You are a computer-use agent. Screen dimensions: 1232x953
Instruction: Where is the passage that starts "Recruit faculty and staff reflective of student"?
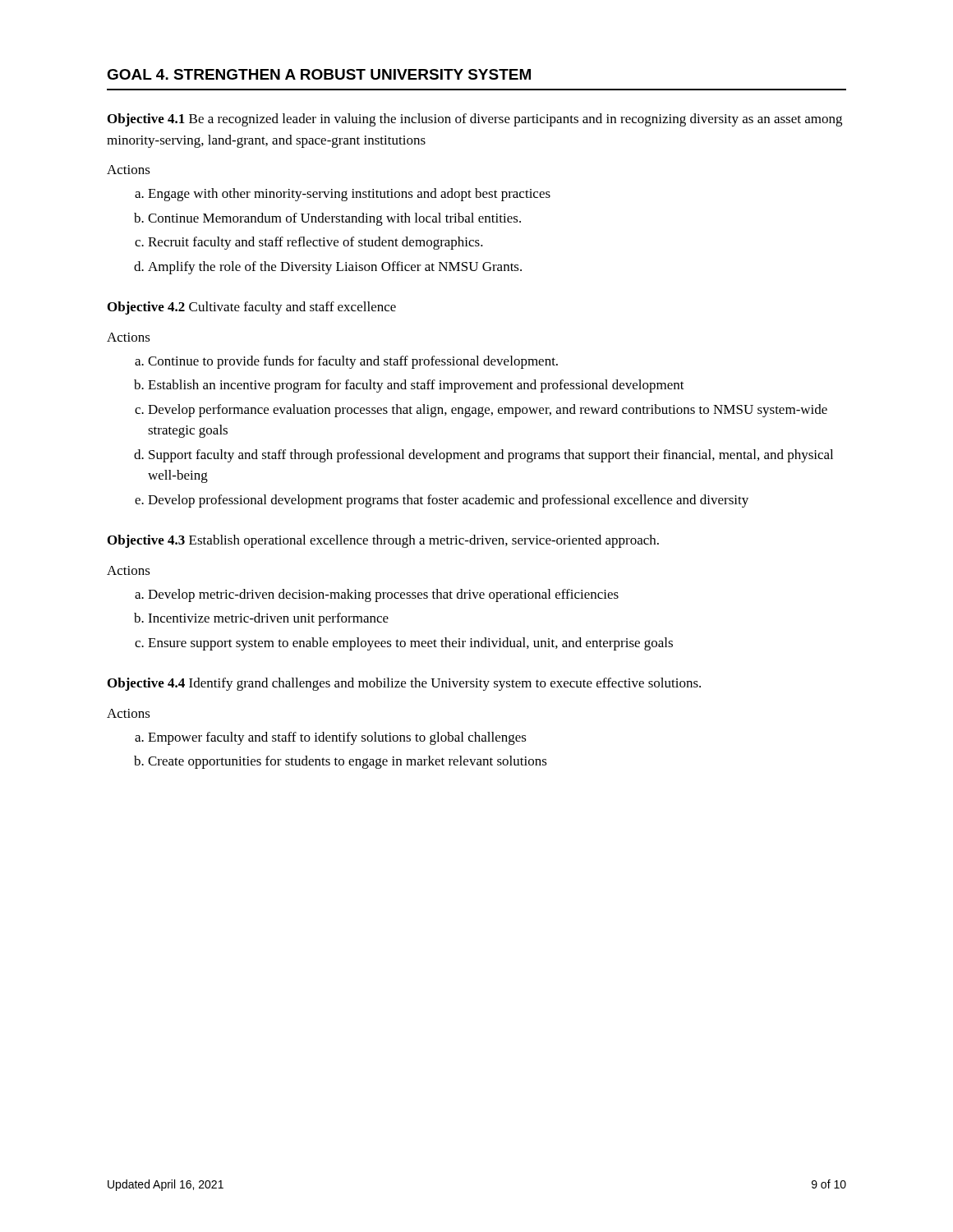pos(316,242)
